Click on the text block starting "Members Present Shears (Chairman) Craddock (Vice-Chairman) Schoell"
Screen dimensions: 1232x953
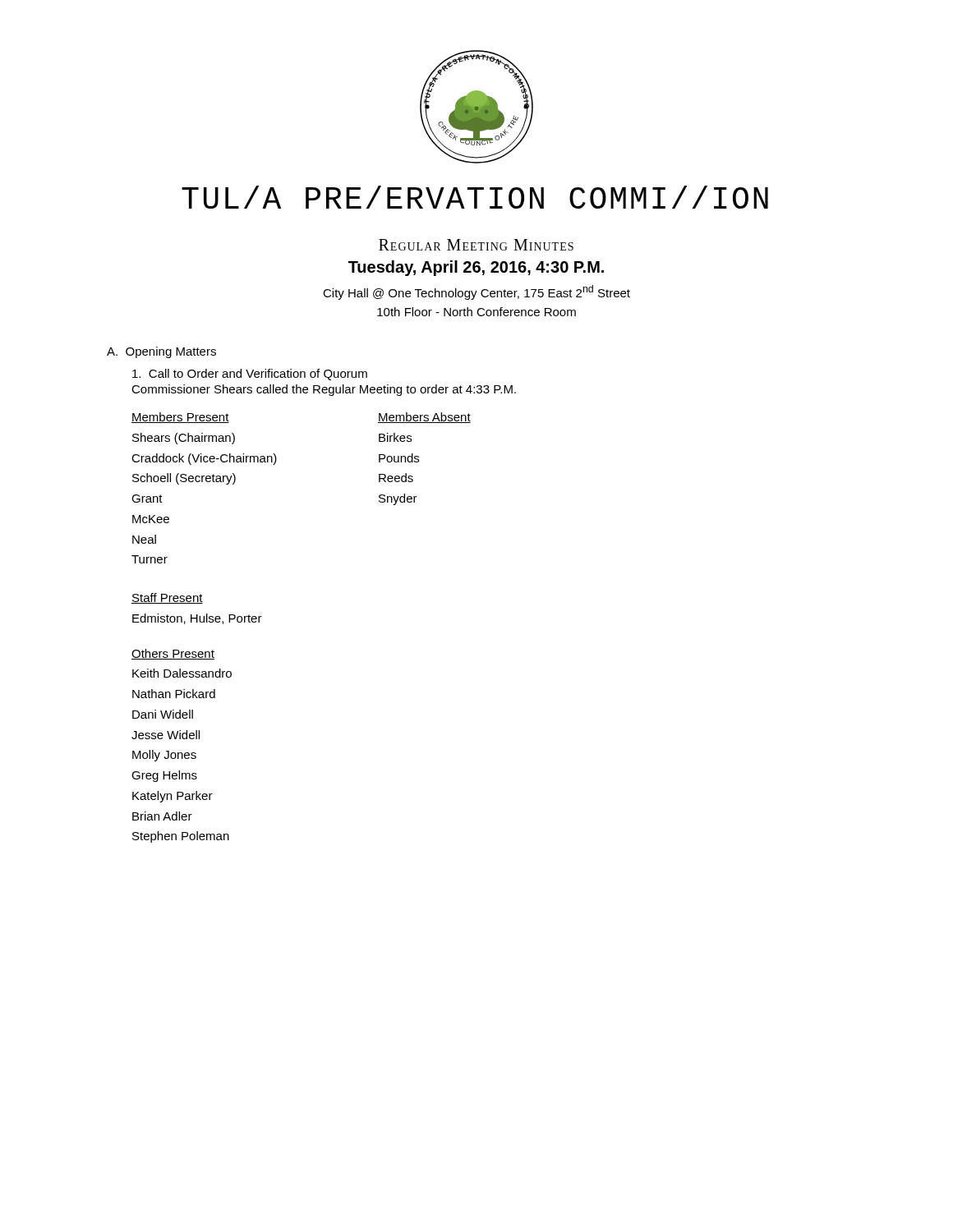tap(204, 488)
